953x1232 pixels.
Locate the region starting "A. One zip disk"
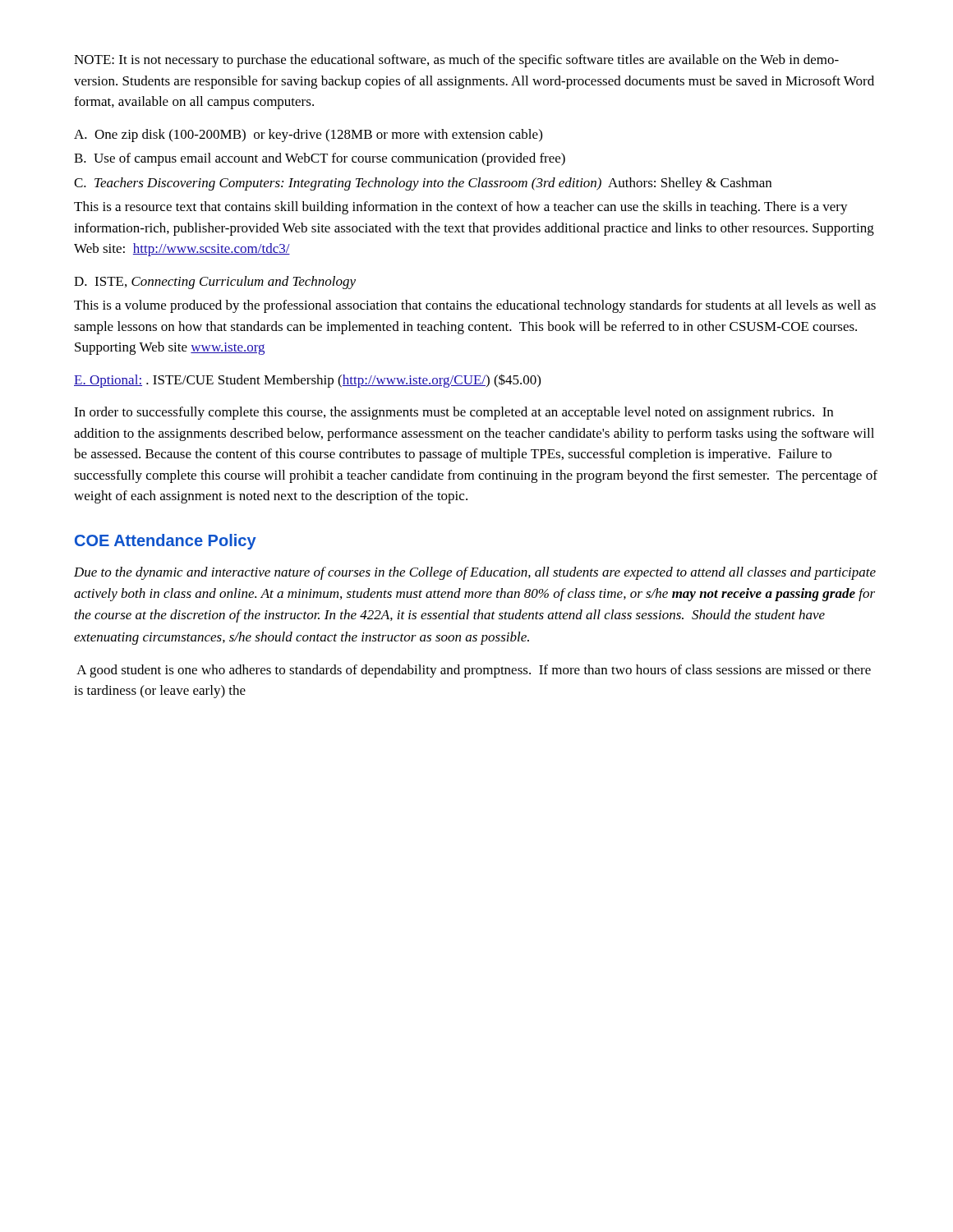[x=308, y=134]
